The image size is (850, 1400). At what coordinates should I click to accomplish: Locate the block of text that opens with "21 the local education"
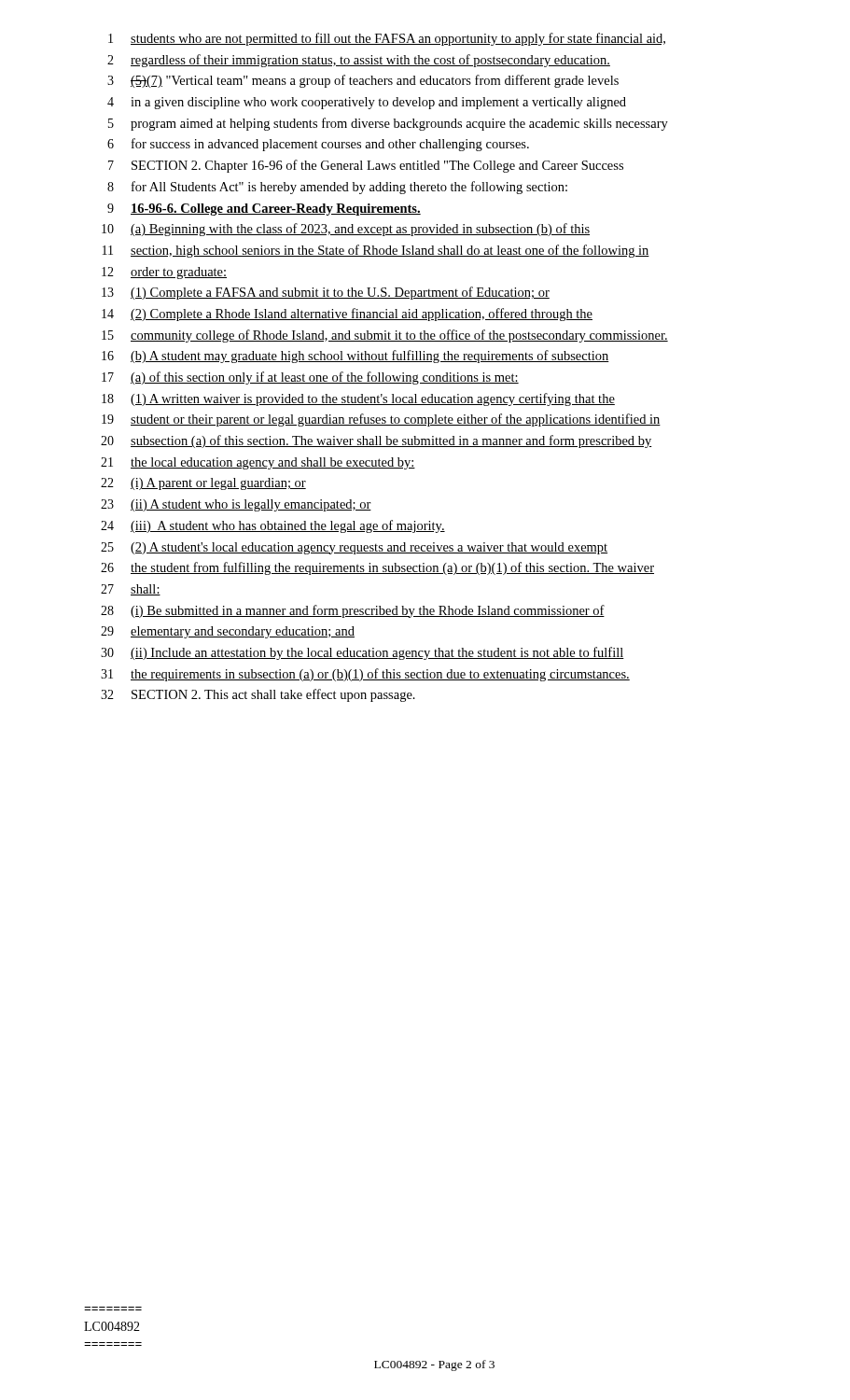click(x=258, y=463)
